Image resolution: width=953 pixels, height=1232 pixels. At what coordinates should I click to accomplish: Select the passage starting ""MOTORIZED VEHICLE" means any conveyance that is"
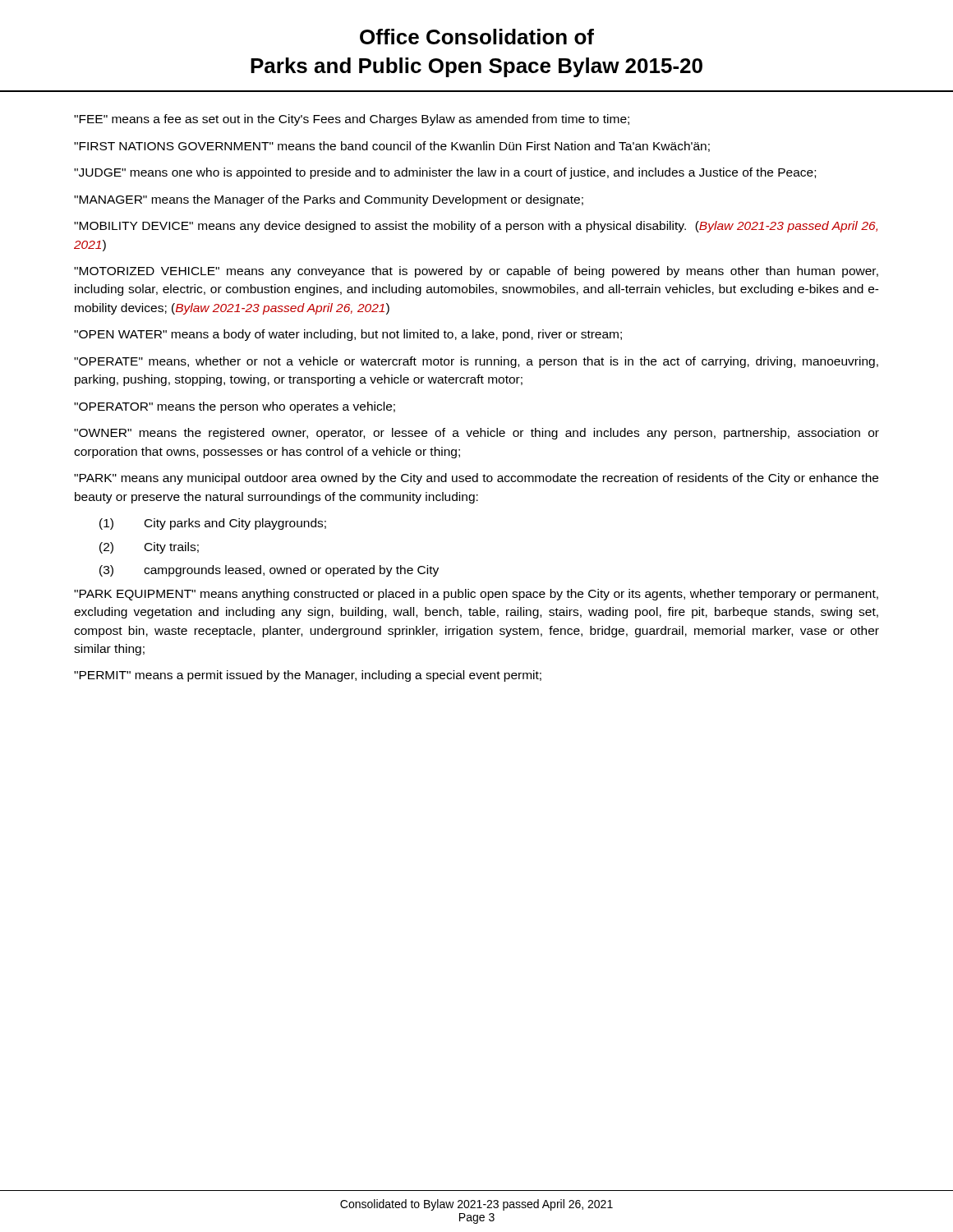pos(476,289)
